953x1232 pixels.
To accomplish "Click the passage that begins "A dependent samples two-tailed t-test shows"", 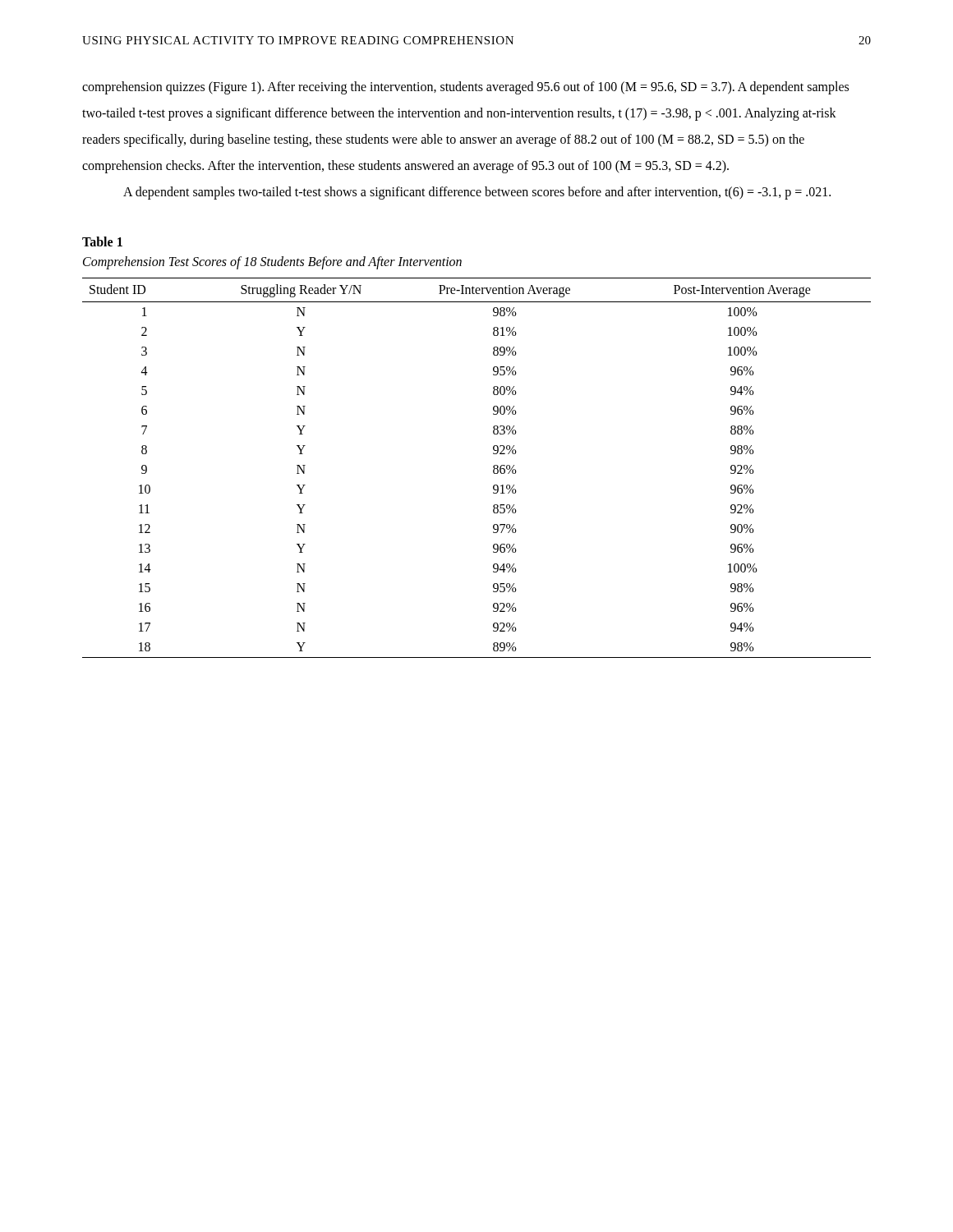I will tap(477, 192).
